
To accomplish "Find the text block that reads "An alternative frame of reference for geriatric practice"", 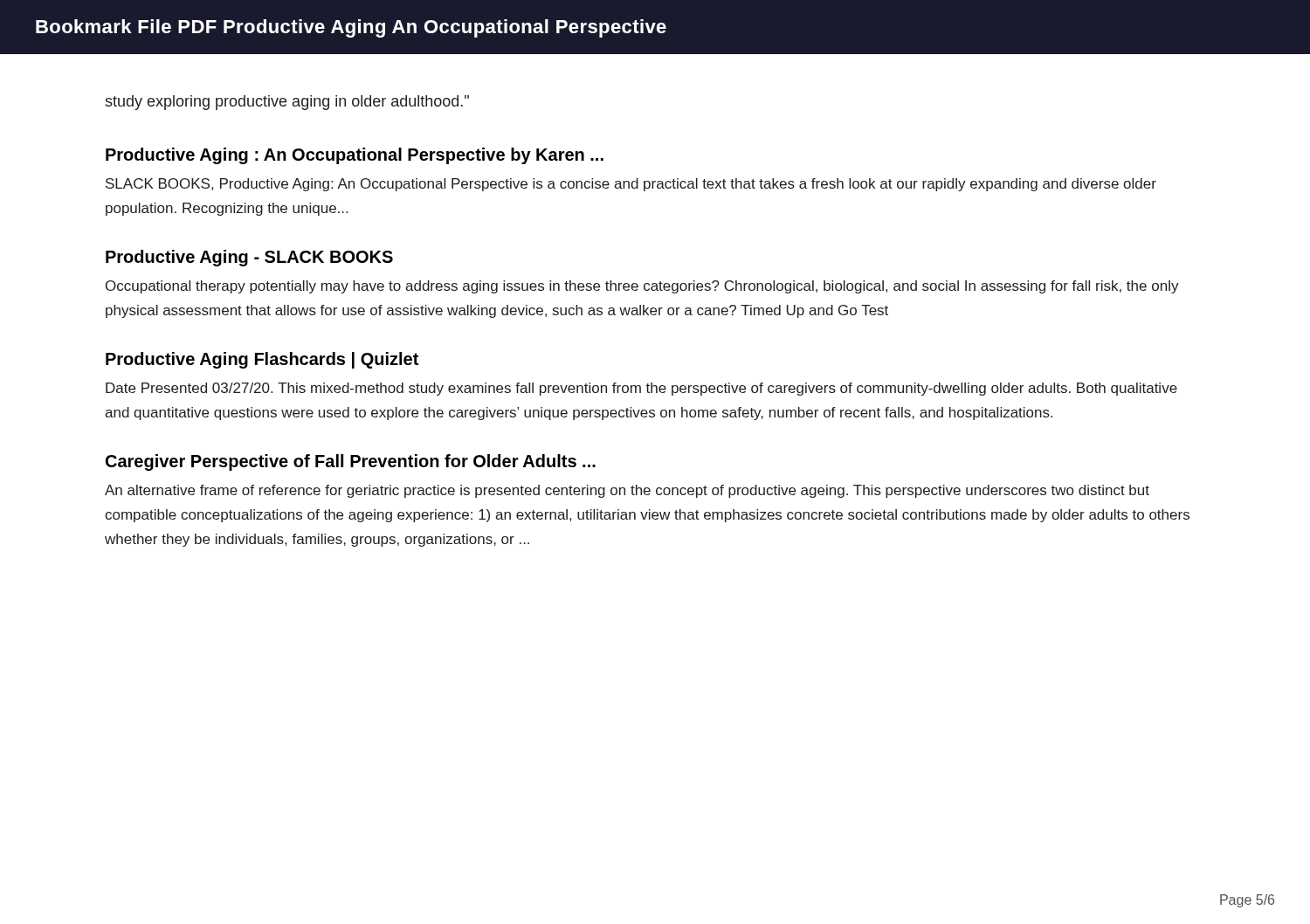I will 647,515.
